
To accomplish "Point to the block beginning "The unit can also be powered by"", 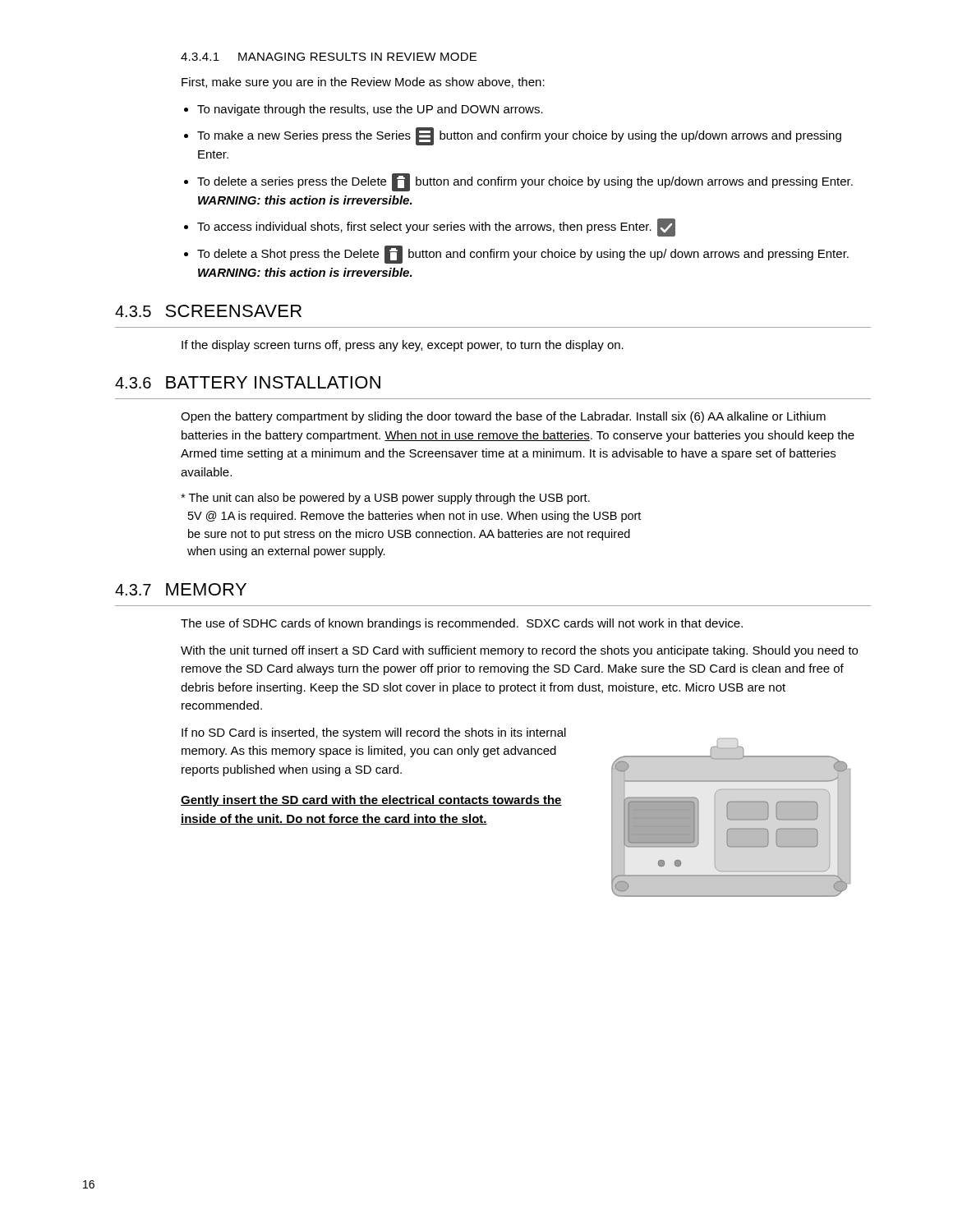I will [x=411, y=525].
